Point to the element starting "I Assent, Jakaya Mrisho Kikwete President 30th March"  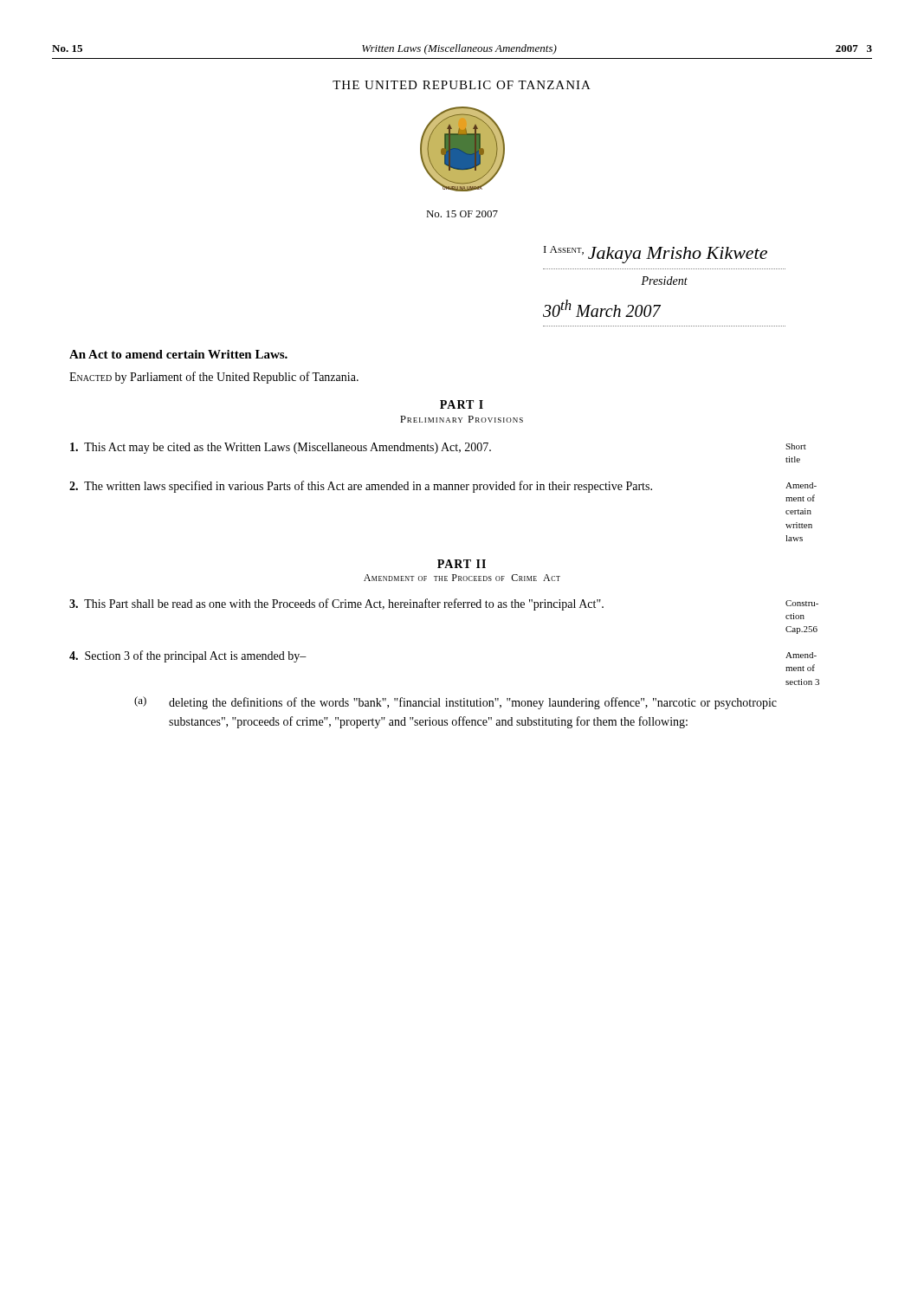tap(664, 282)
